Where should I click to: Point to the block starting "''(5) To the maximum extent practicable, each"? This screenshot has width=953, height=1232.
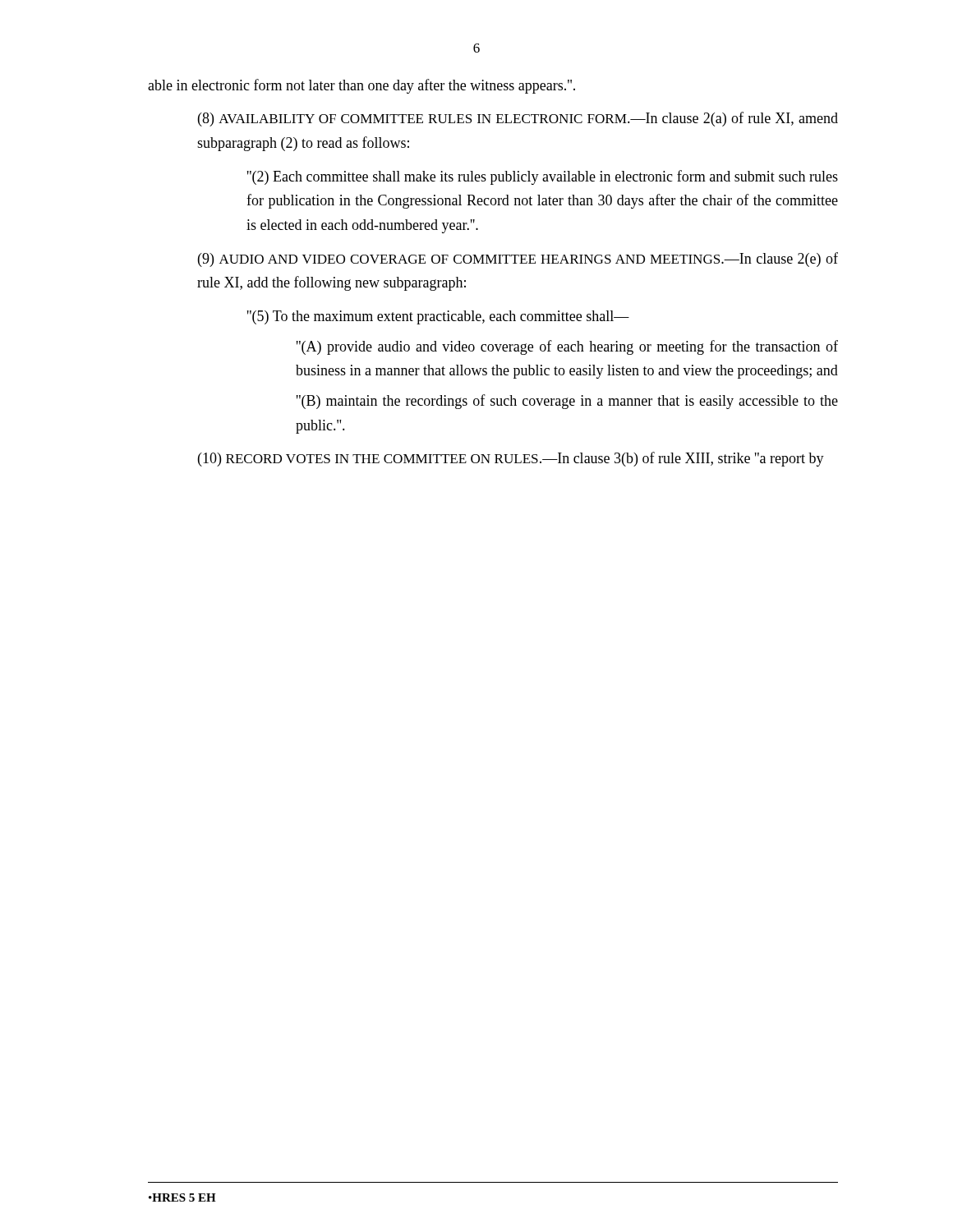pyautogui.click(x=438, y=316)
